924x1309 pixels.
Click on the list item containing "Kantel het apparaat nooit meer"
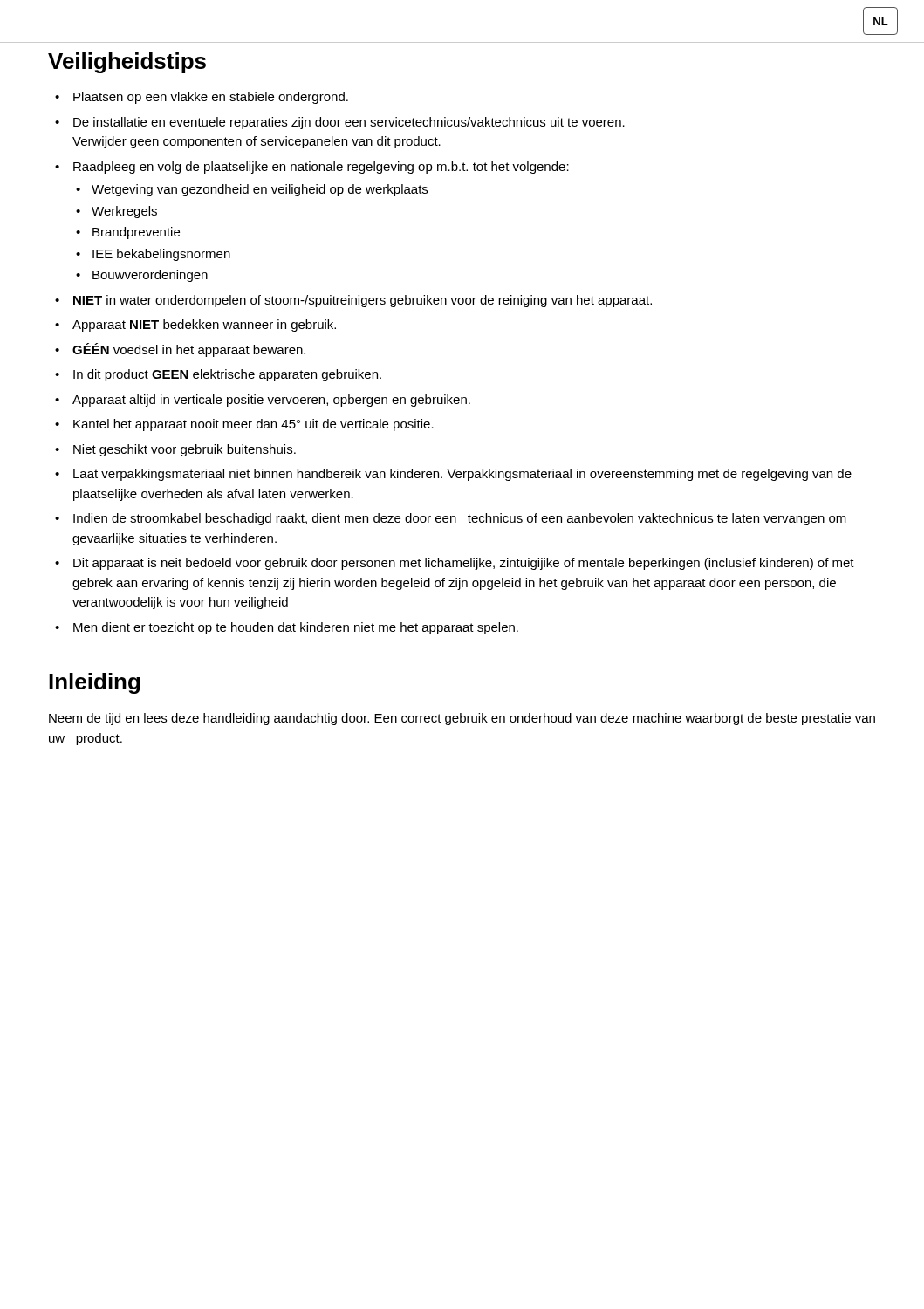click(x=253, y=424)
